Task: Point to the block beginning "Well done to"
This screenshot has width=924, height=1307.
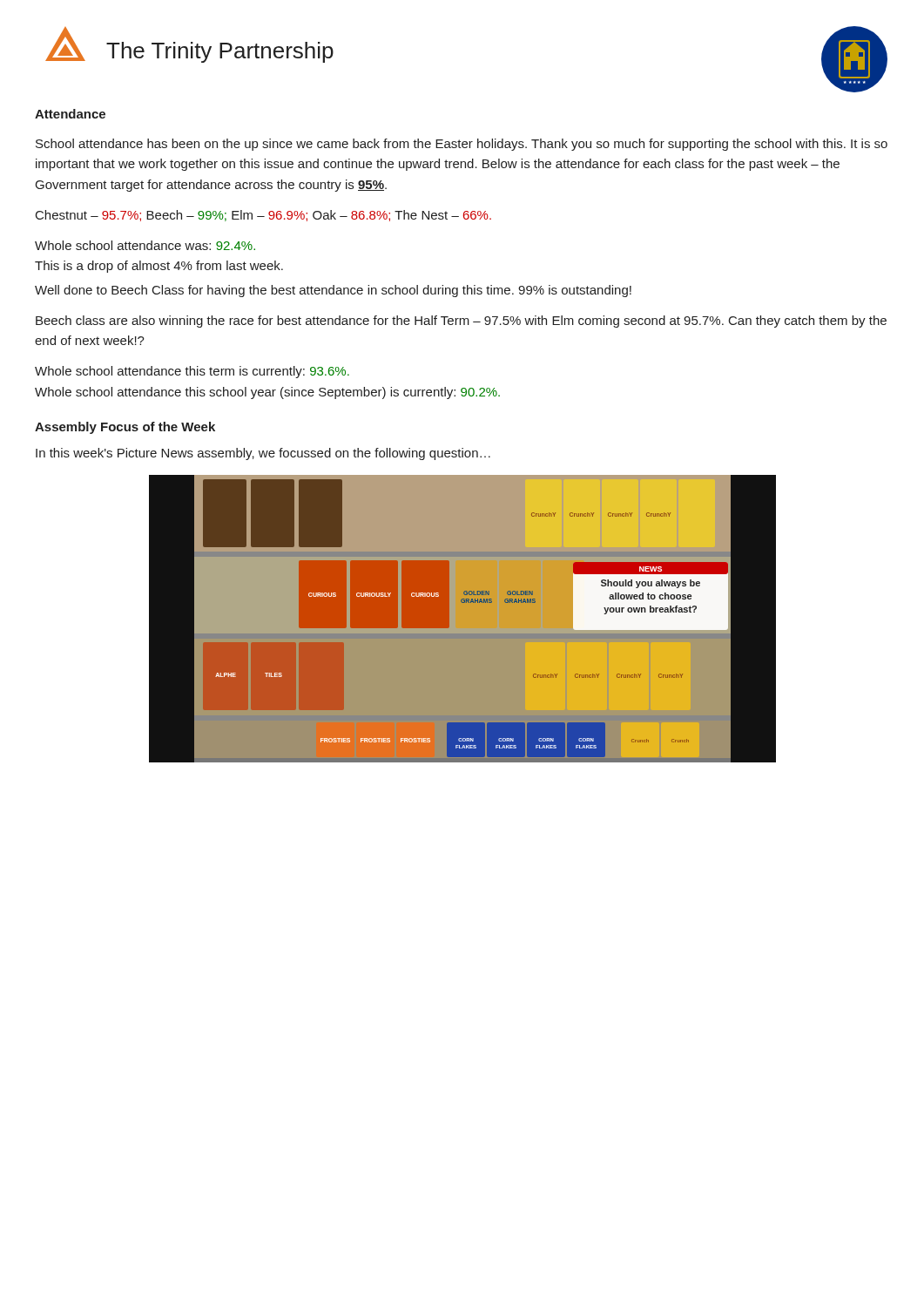Action: coord(334,289)
